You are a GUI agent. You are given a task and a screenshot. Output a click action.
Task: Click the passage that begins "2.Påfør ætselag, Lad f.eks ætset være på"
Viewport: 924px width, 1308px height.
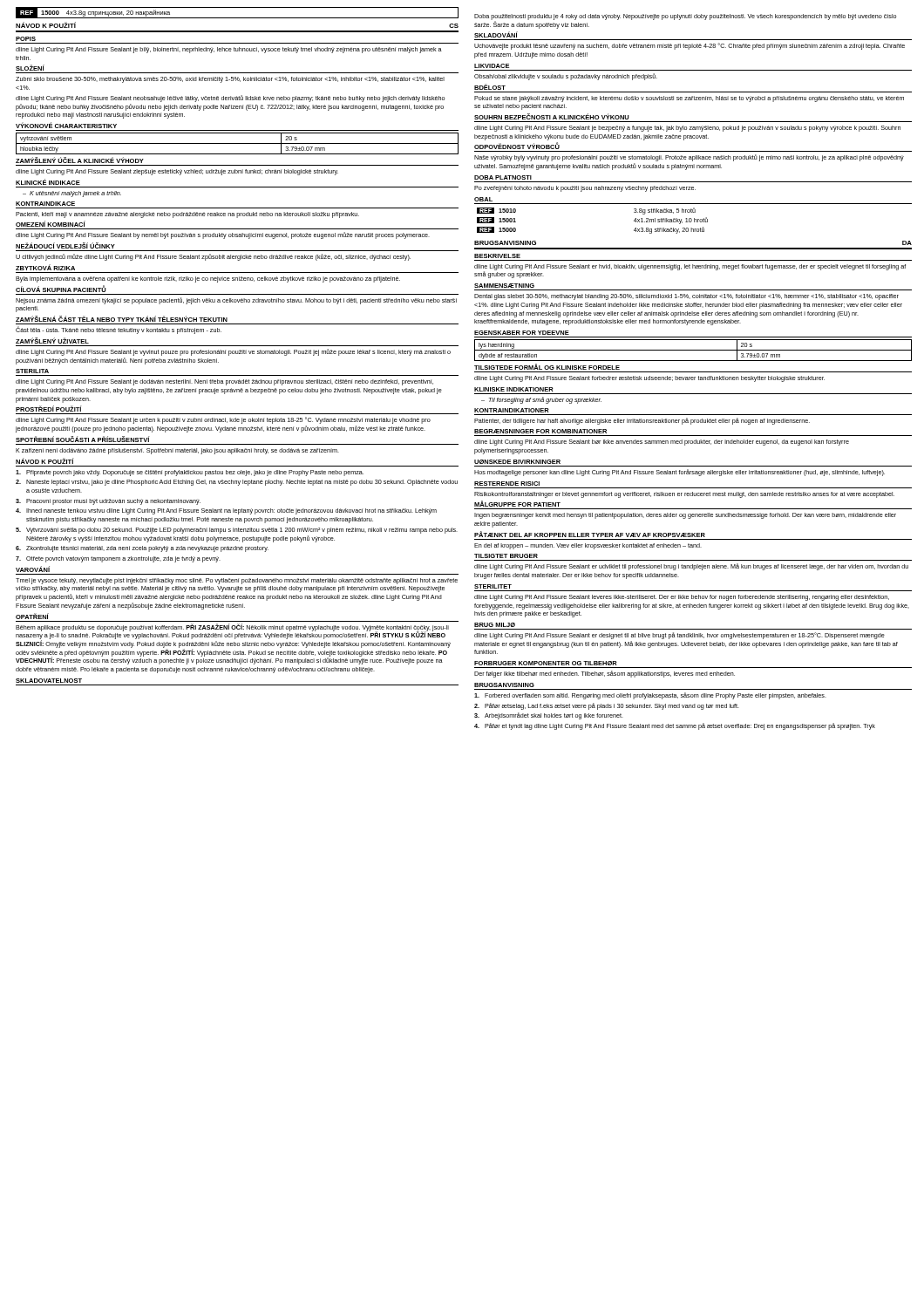607,706
